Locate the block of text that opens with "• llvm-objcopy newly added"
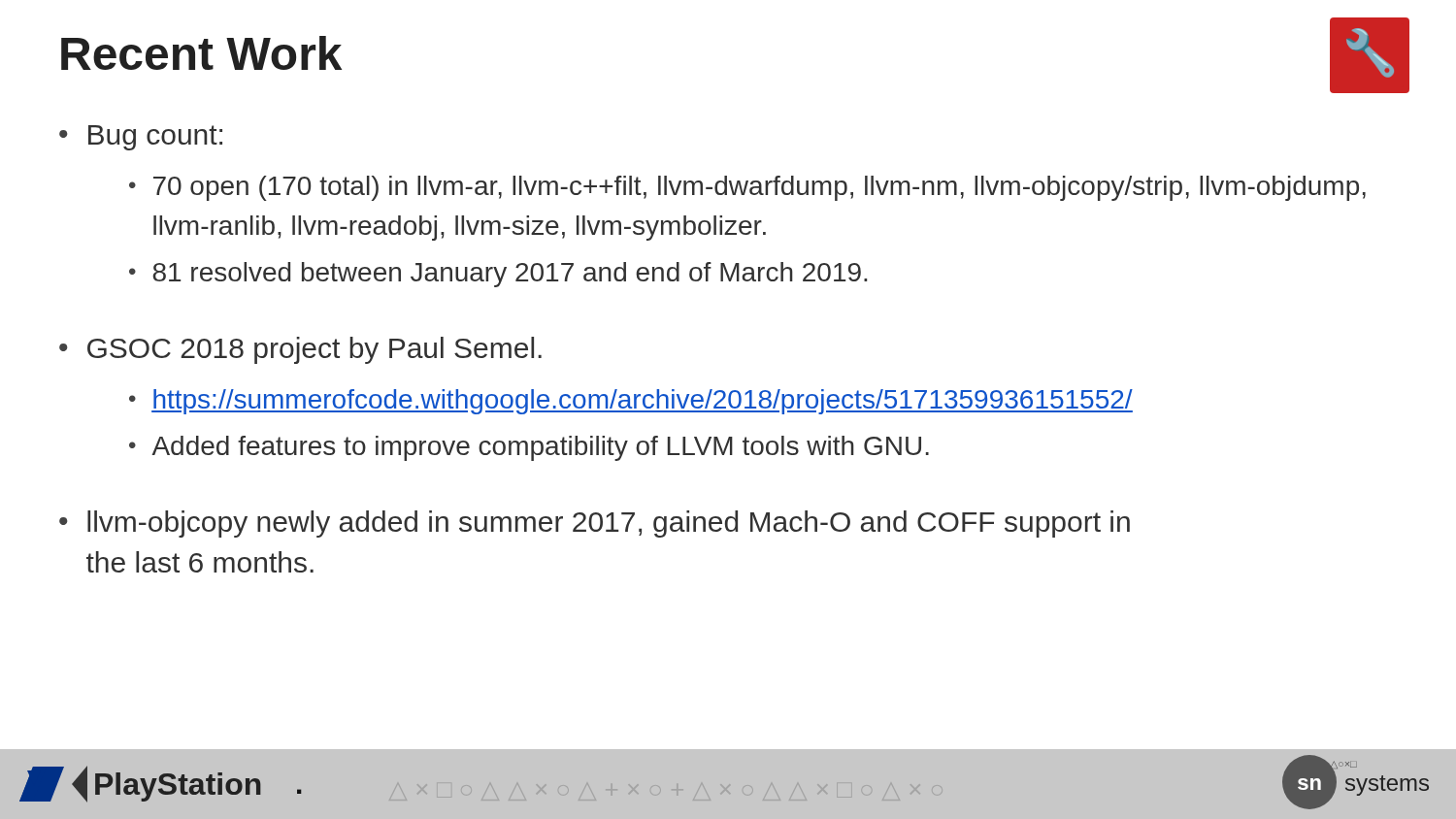Screen dimensions: 819x1456 tap(595, 542)
